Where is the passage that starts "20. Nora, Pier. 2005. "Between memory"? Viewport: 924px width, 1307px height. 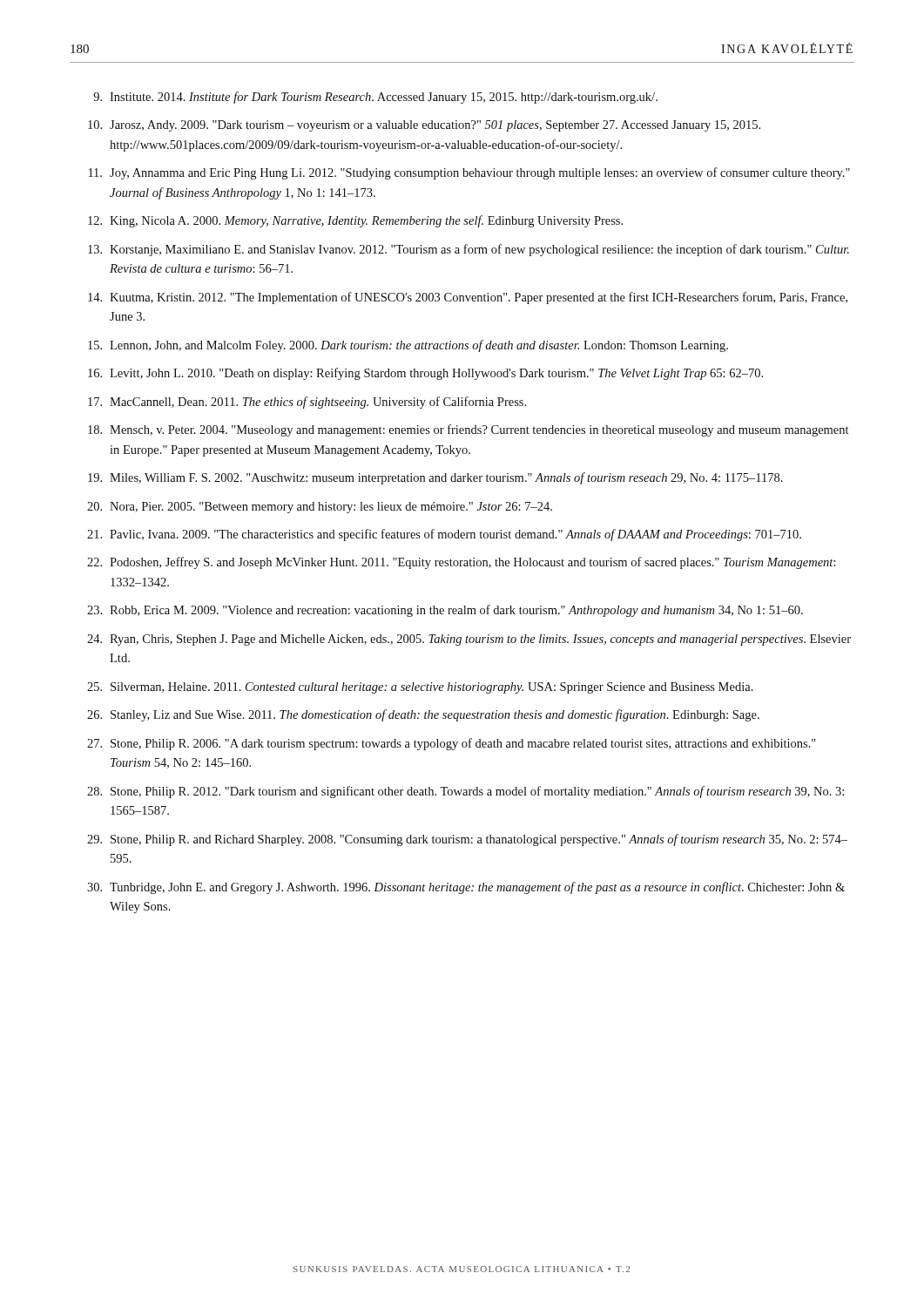coord(462,506)
